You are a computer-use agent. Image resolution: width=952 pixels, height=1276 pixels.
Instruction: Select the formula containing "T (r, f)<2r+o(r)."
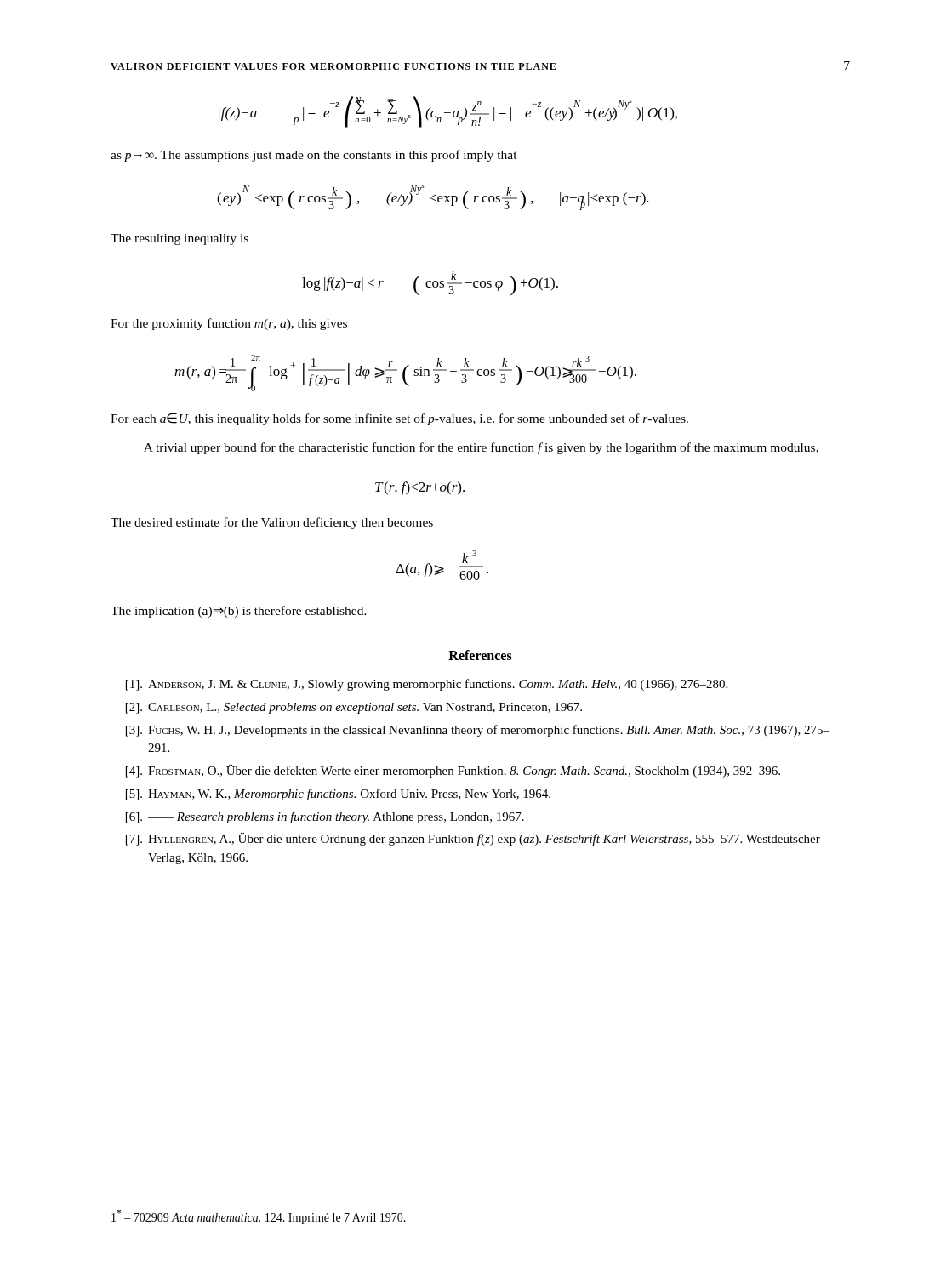420,488
